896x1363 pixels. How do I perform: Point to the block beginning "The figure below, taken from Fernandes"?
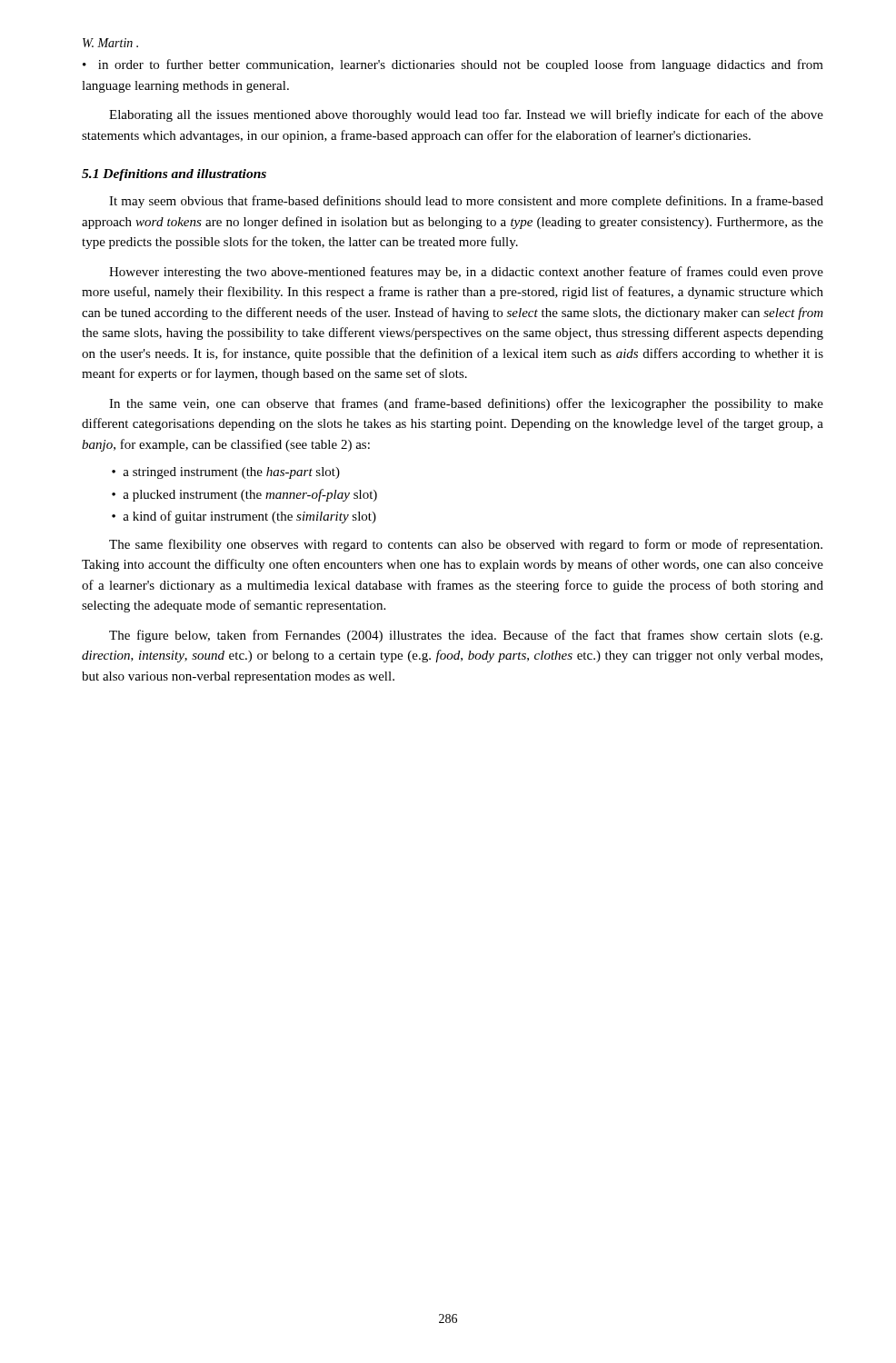453,655
